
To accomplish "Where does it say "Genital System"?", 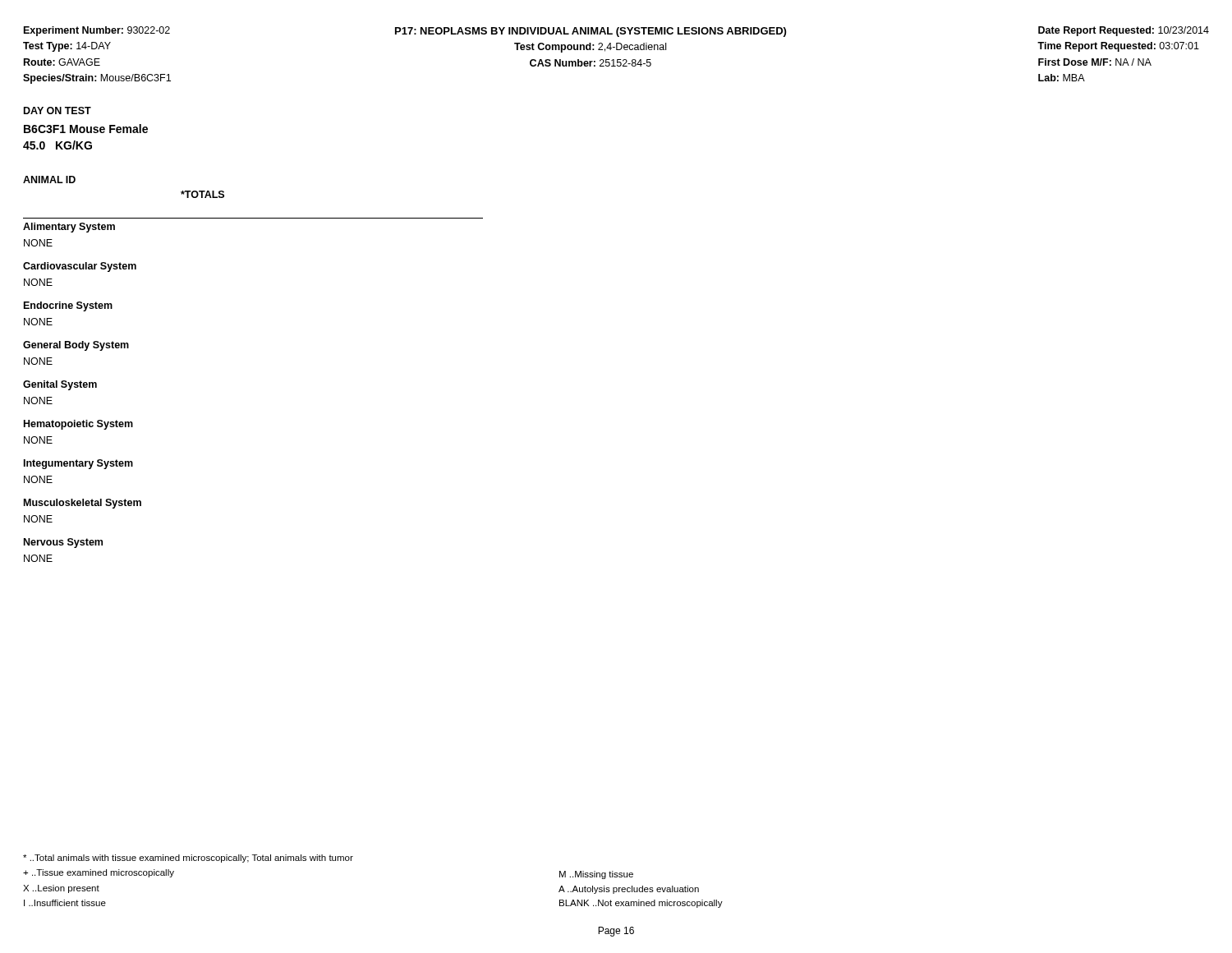I will click(x=60, y=384).
